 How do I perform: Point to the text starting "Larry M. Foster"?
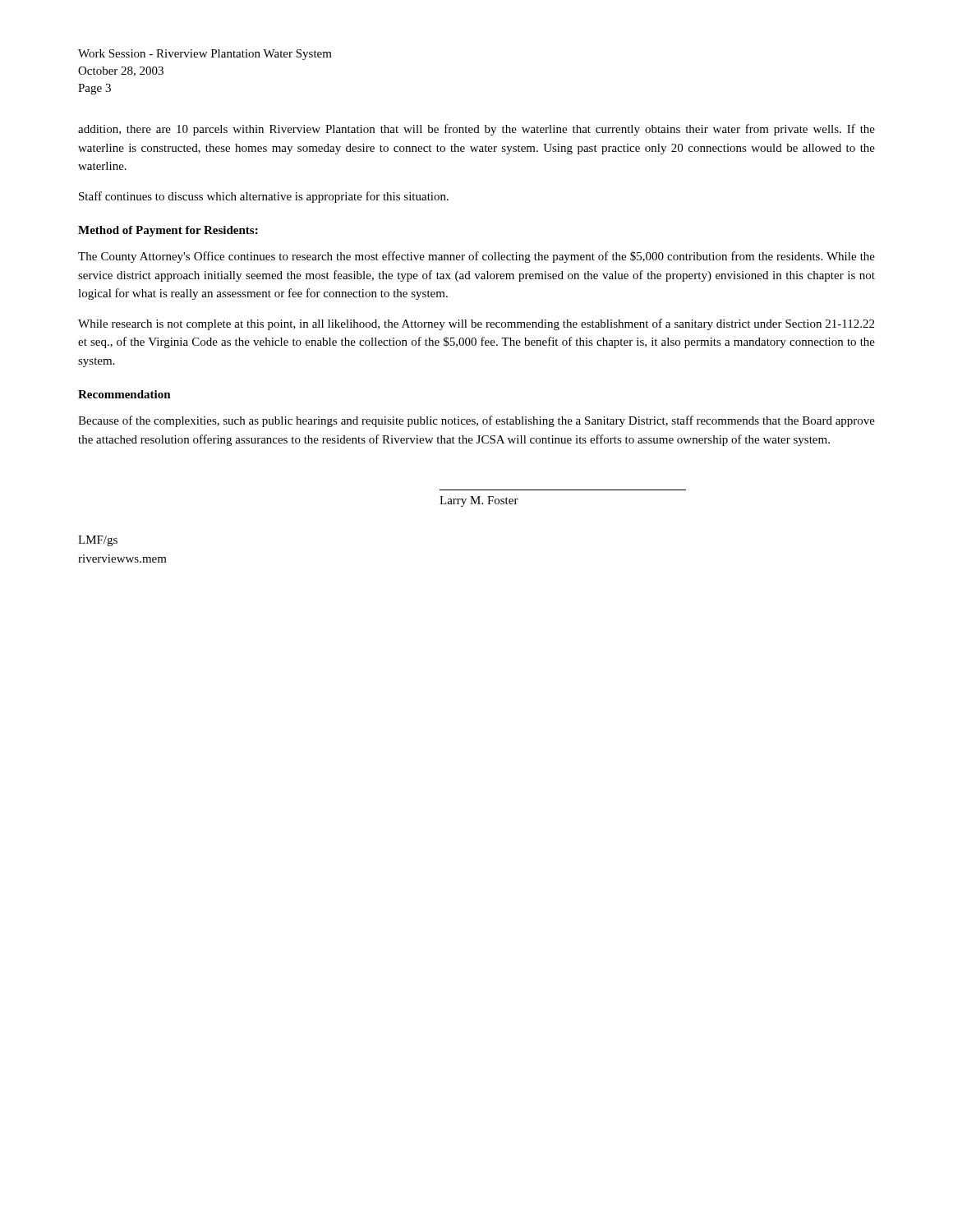pyautogui.click(x=657, y=499)
